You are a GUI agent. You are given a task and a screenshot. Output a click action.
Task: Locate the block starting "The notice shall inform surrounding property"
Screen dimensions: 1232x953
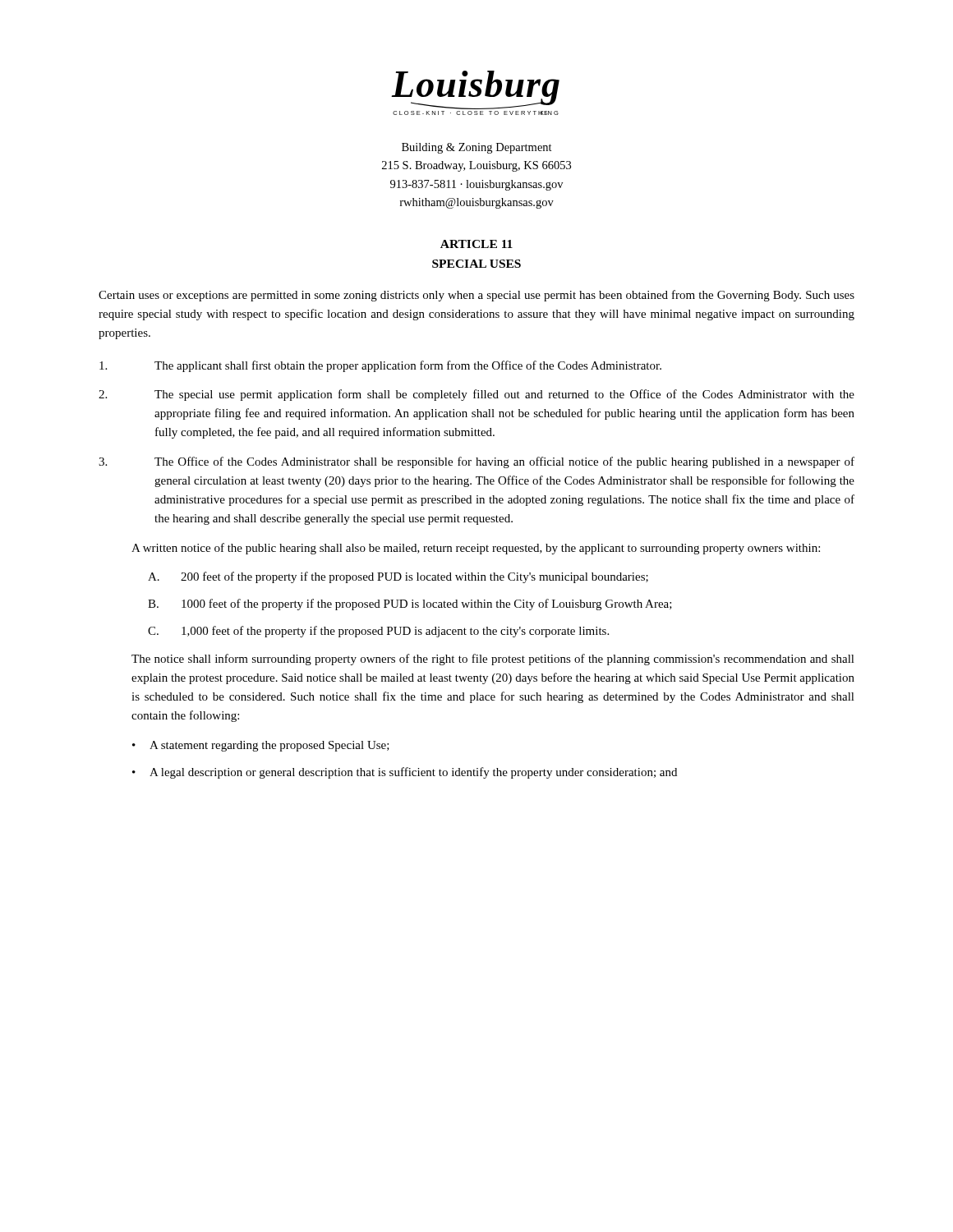point(493,687)
